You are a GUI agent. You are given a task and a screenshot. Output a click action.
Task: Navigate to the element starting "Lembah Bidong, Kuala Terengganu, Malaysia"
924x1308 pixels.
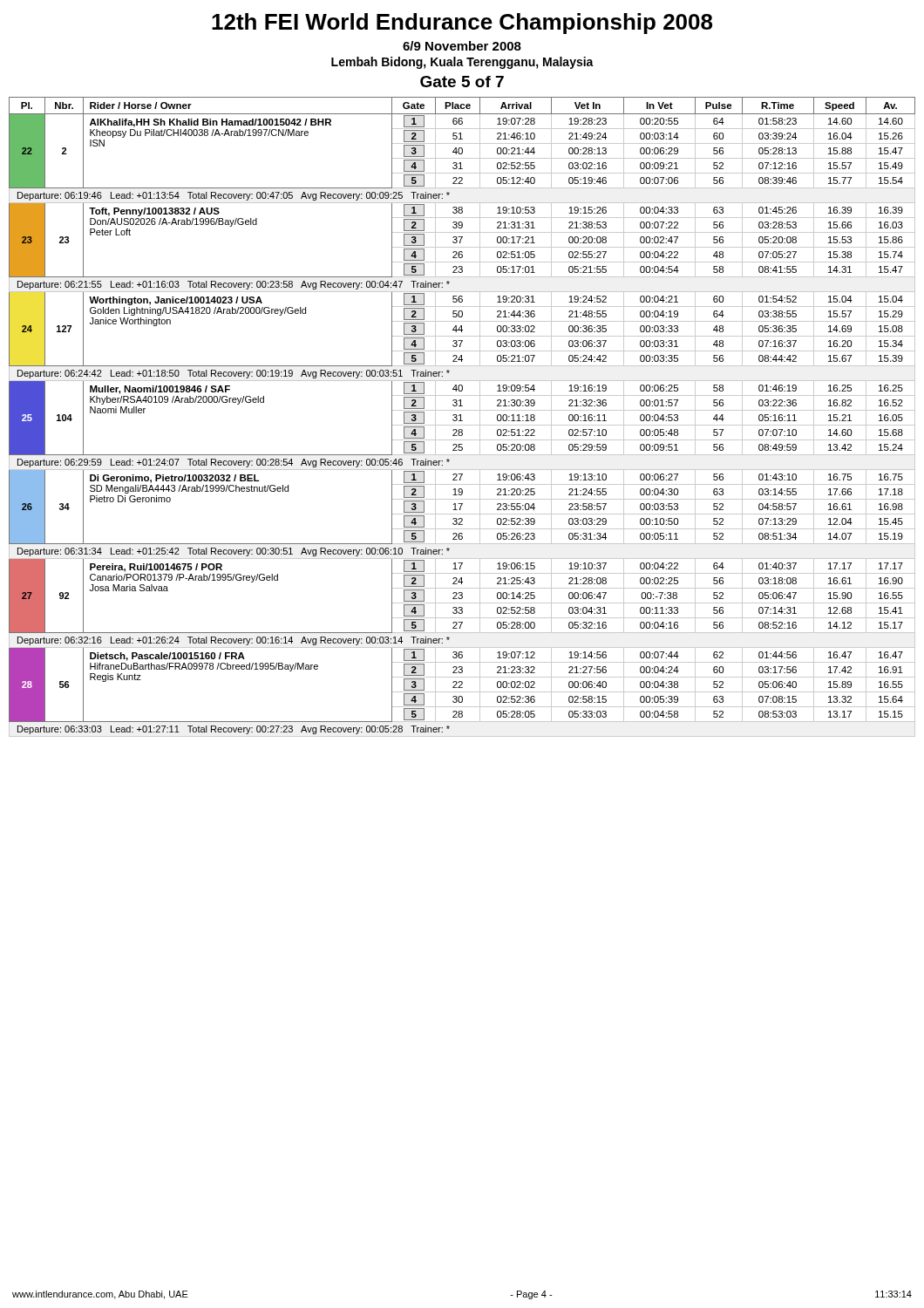click(x=462, y=62)
